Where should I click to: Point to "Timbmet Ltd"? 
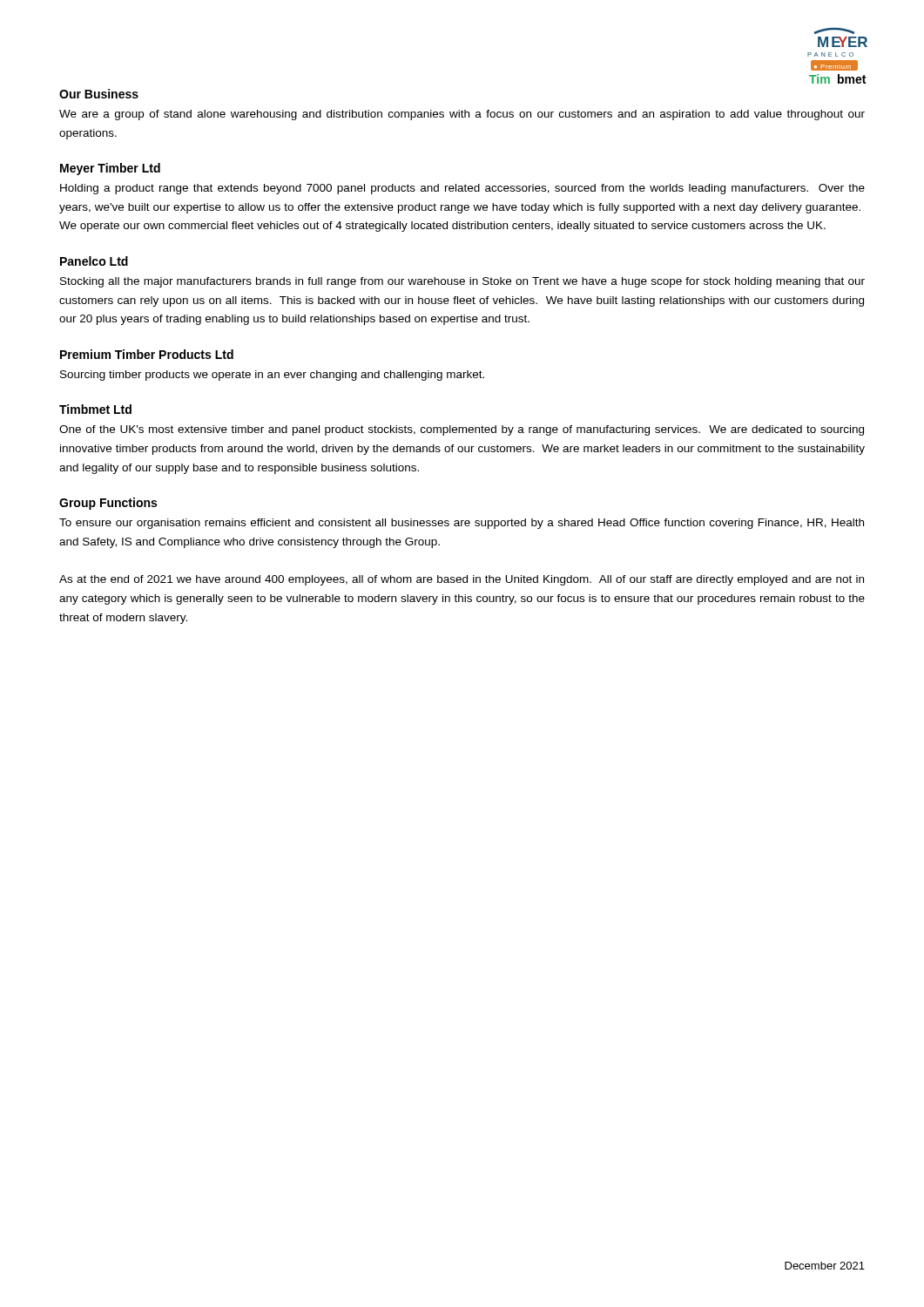tap(96, 410)
